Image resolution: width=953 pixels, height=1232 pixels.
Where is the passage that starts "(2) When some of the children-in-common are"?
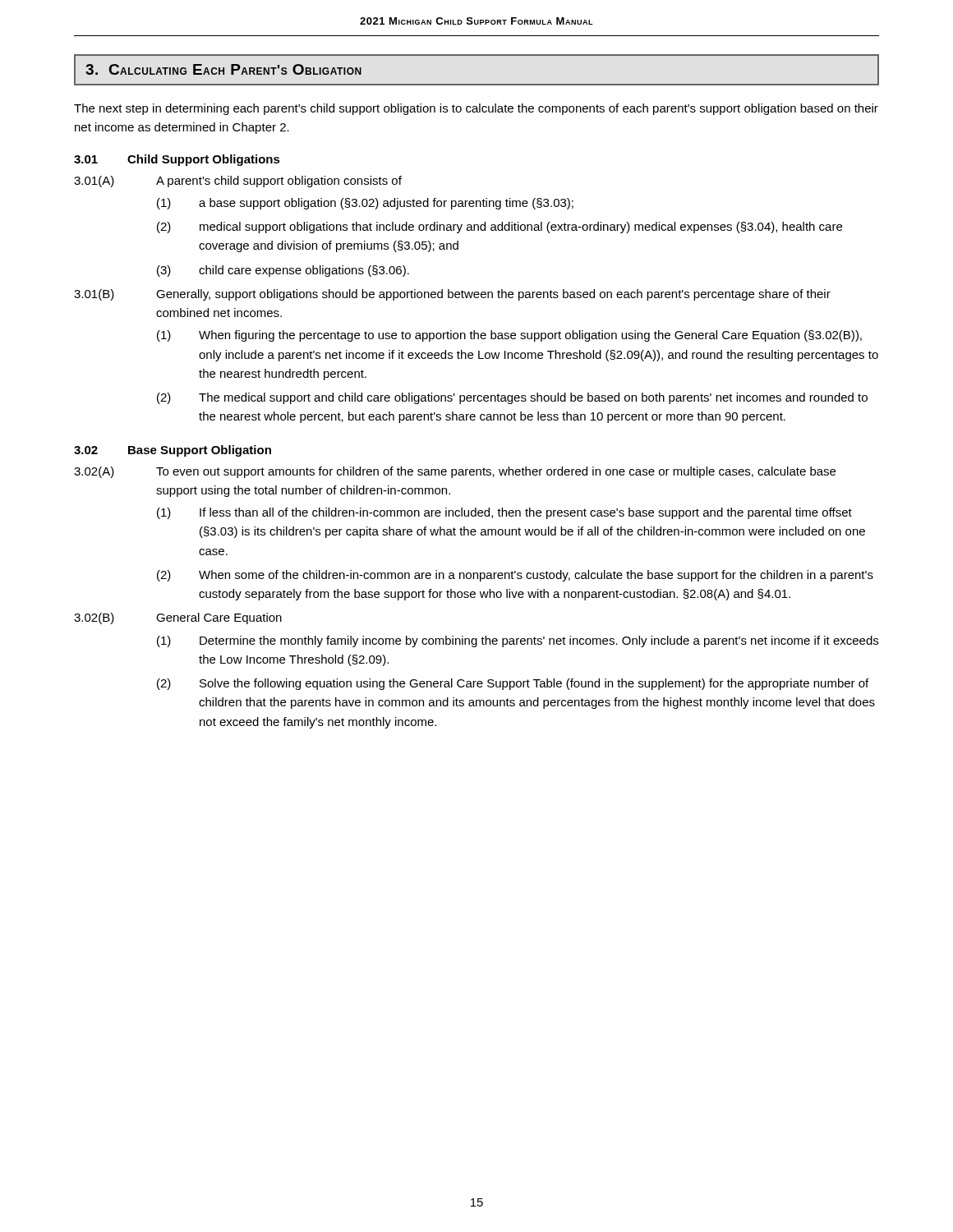click(x=518, y=584)
